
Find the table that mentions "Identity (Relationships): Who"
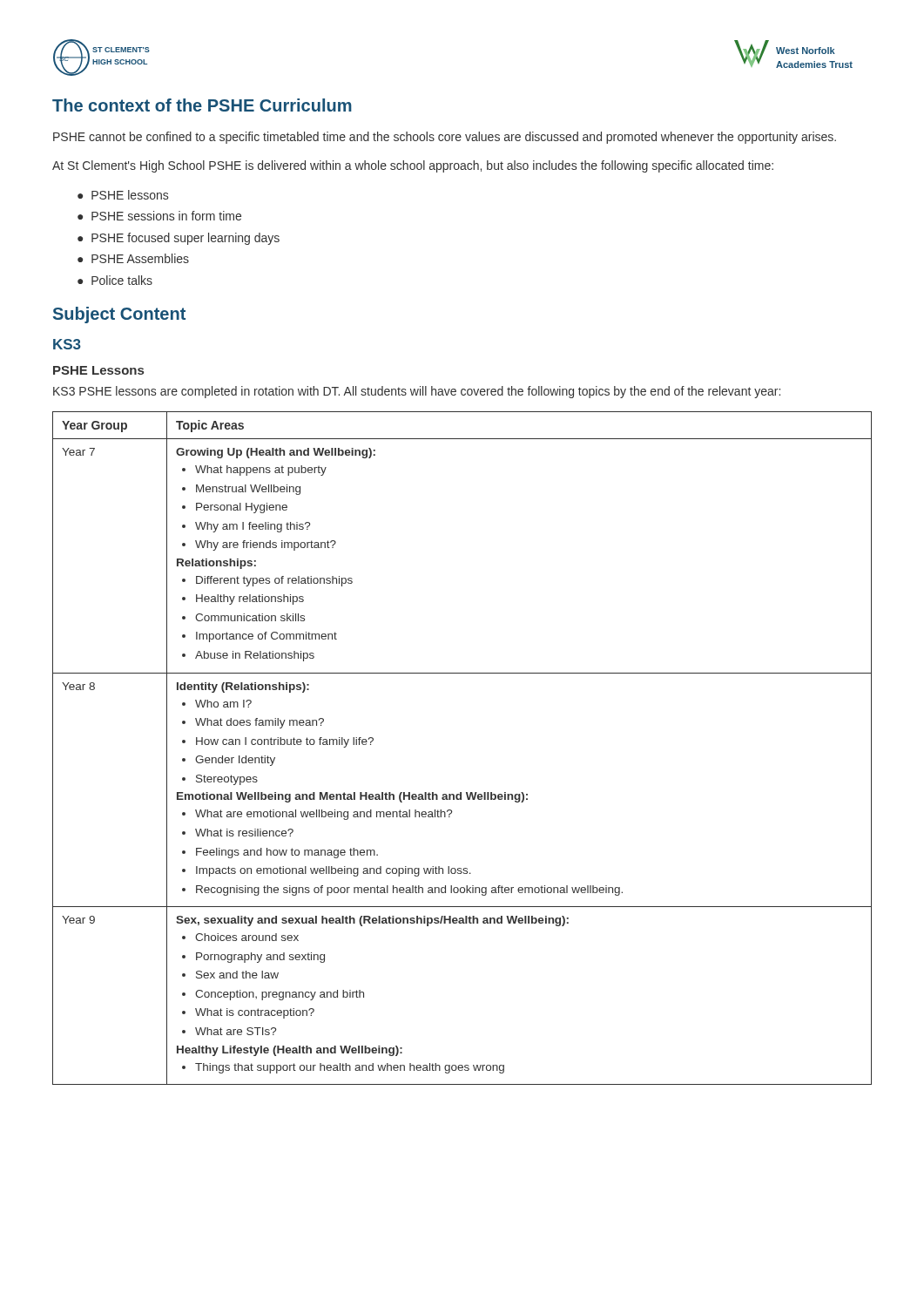tap(462, 748)
